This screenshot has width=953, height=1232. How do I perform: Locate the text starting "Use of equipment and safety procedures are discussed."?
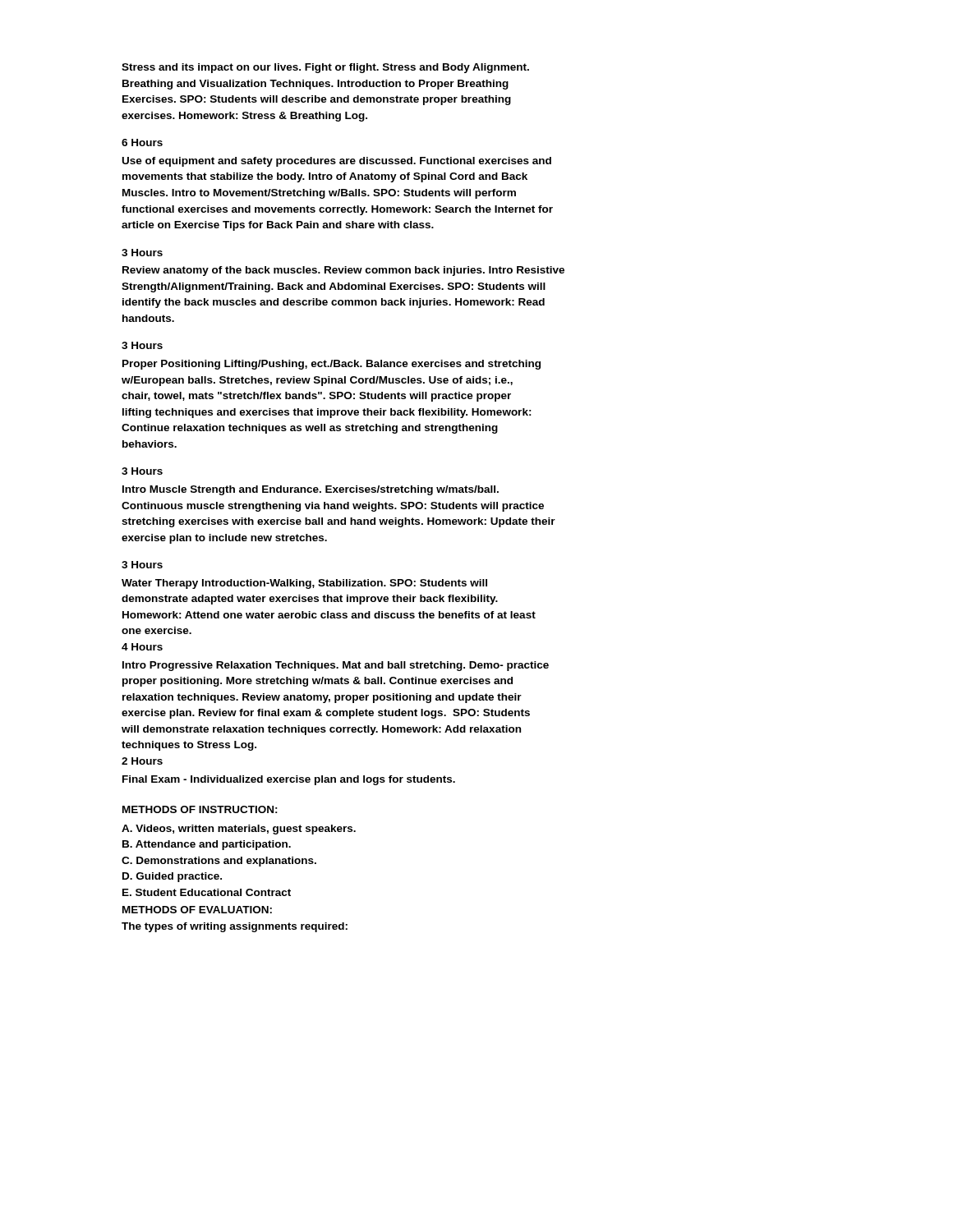click(401, 193)
